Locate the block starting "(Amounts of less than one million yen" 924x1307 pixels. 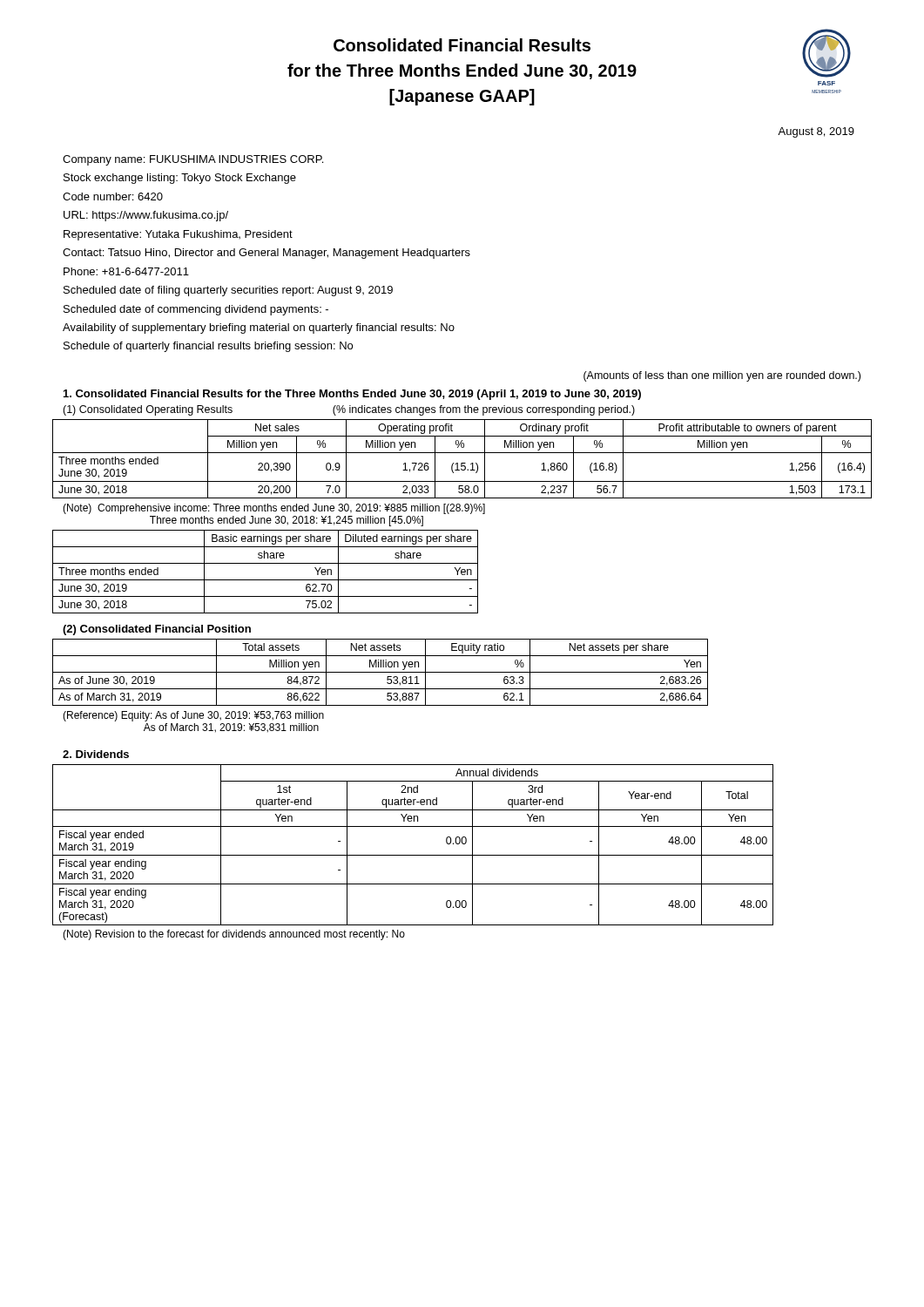(722, 375)
